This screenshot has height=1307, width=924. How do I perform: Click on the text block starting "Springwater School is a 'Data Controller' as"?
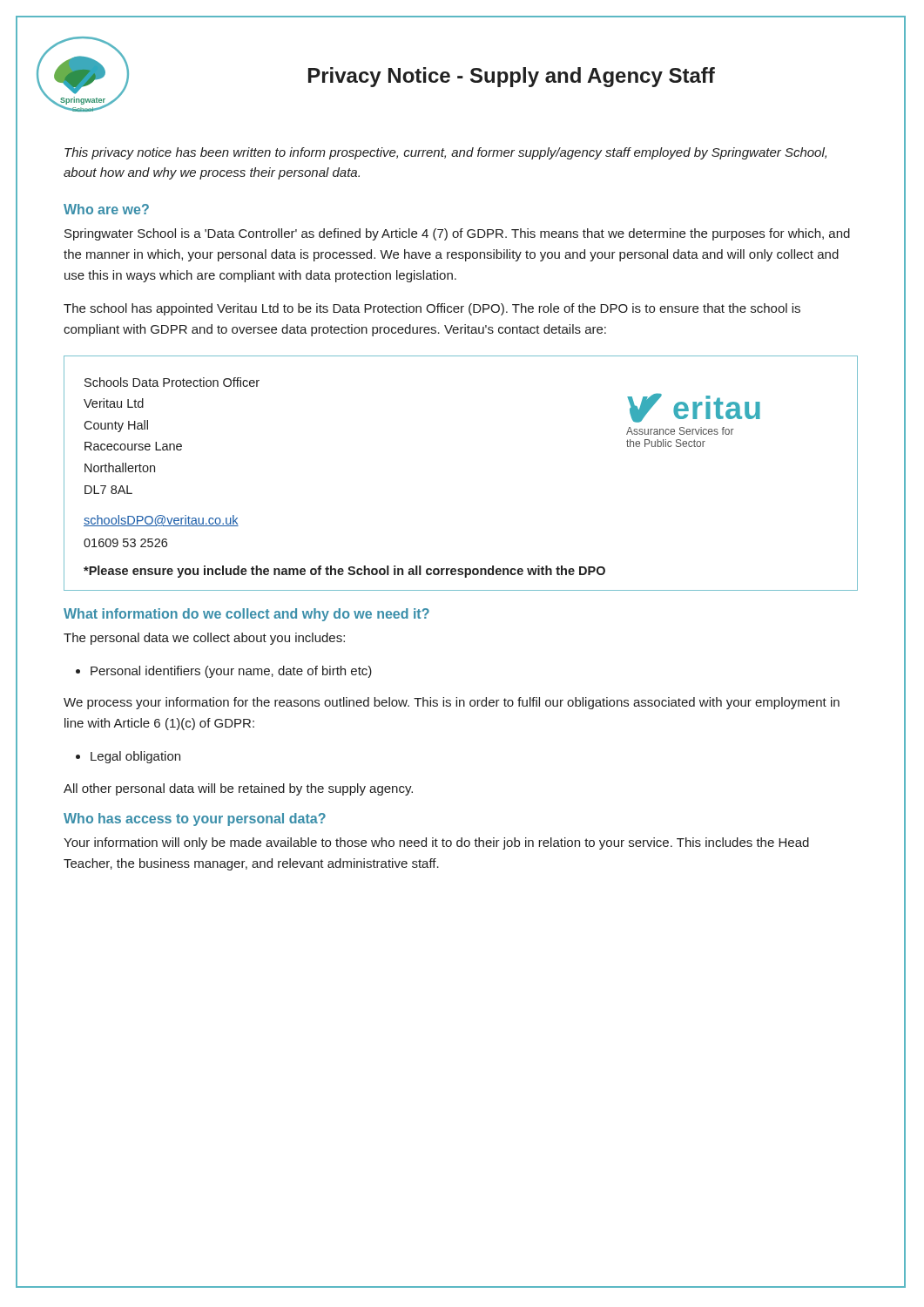(x=457, y=254)
